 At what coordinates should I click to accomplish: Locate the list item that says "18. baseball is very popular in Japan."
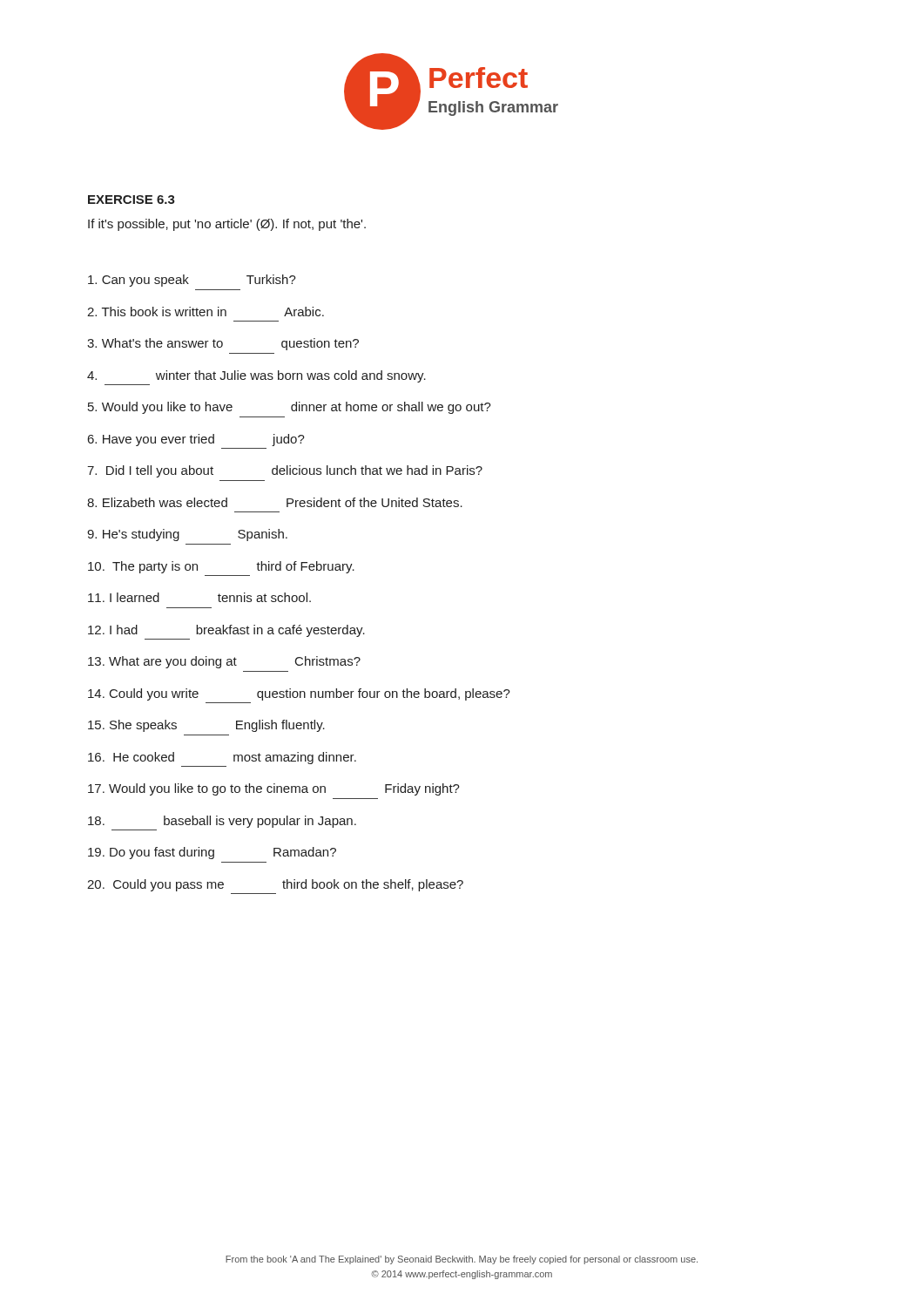[x=222, y=821]
